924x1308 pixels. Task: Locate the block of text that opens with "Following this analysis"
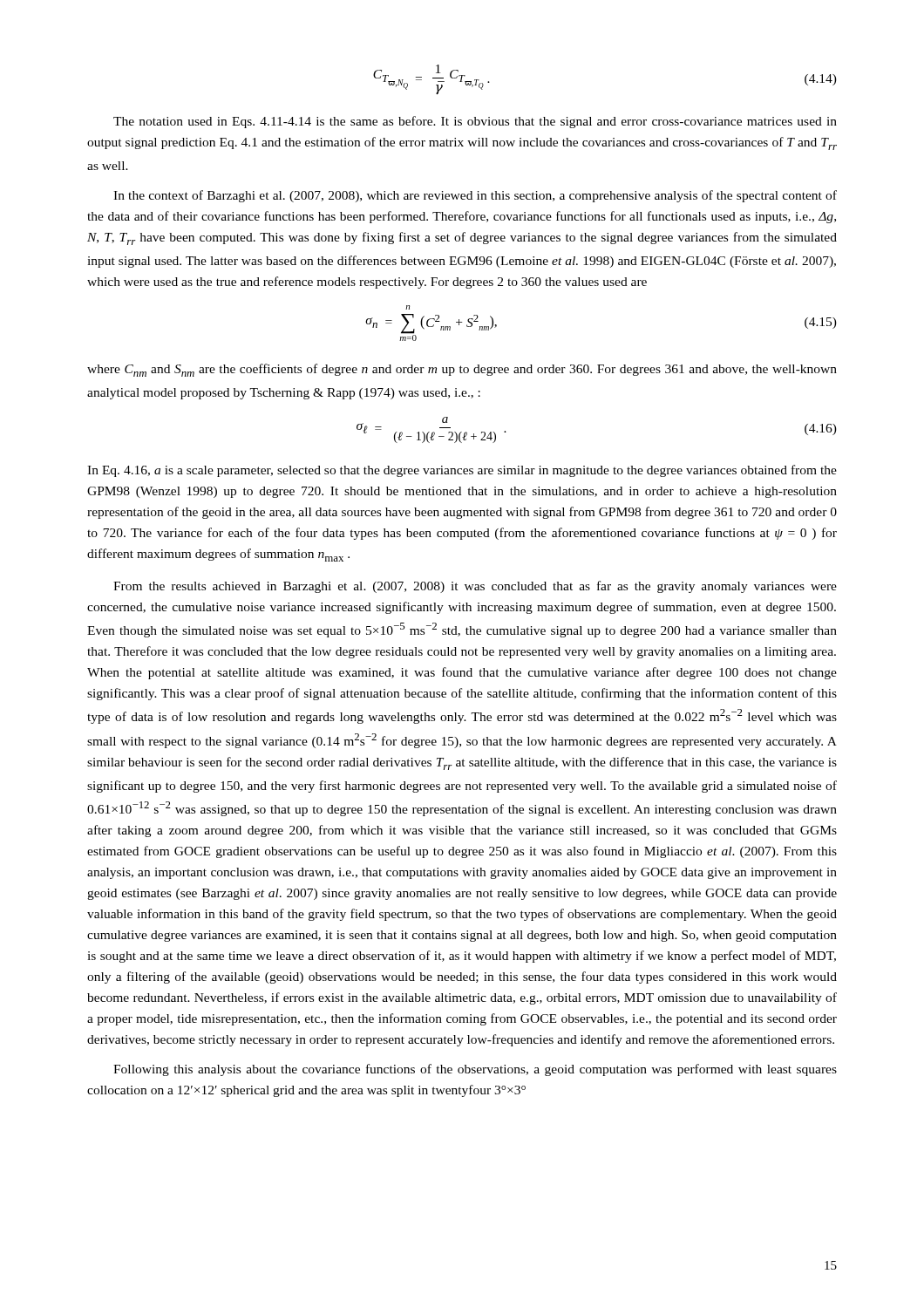click(x=462, y=1080)
